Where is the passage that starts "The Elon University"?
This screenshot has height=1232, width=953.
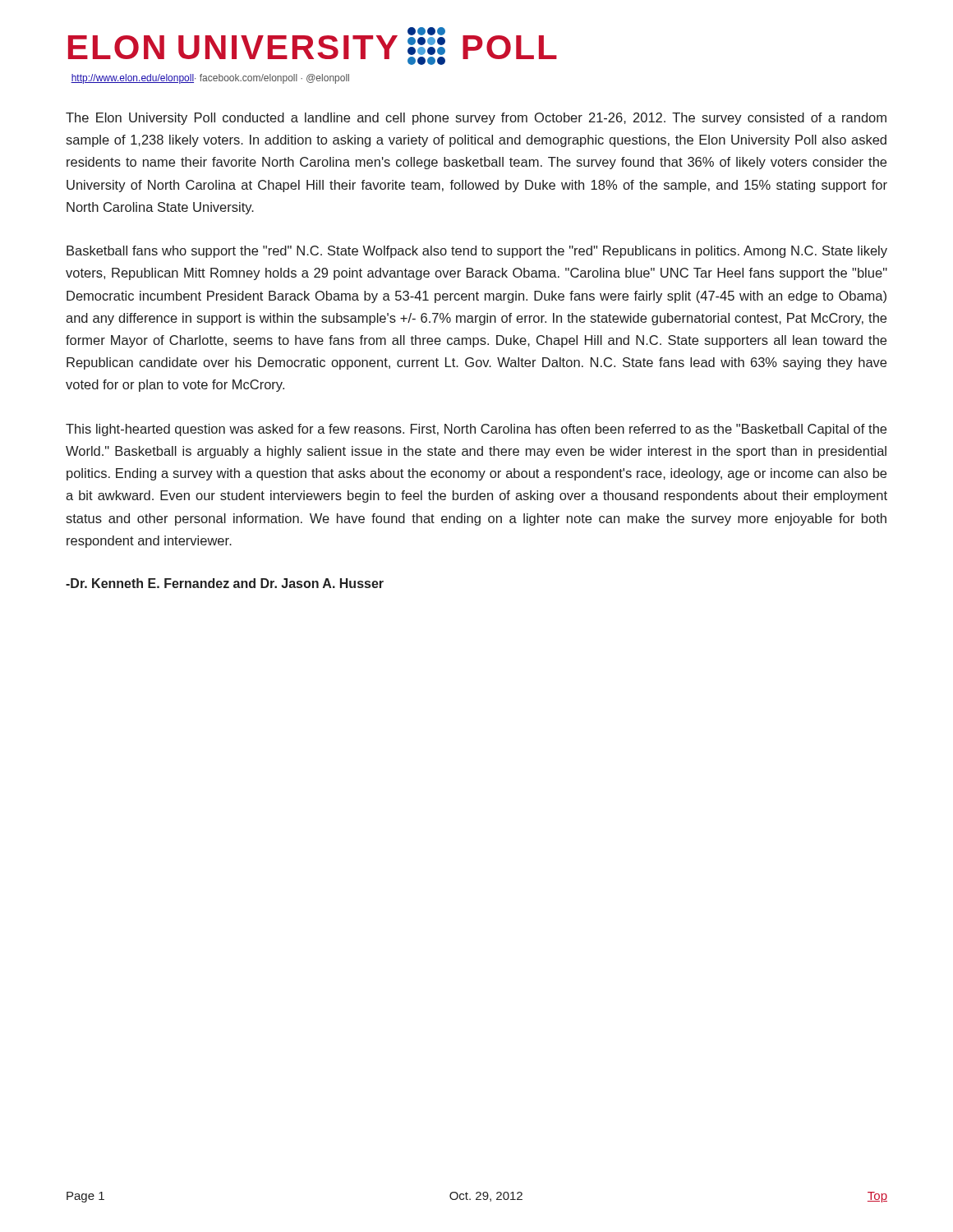coord(476,162)
